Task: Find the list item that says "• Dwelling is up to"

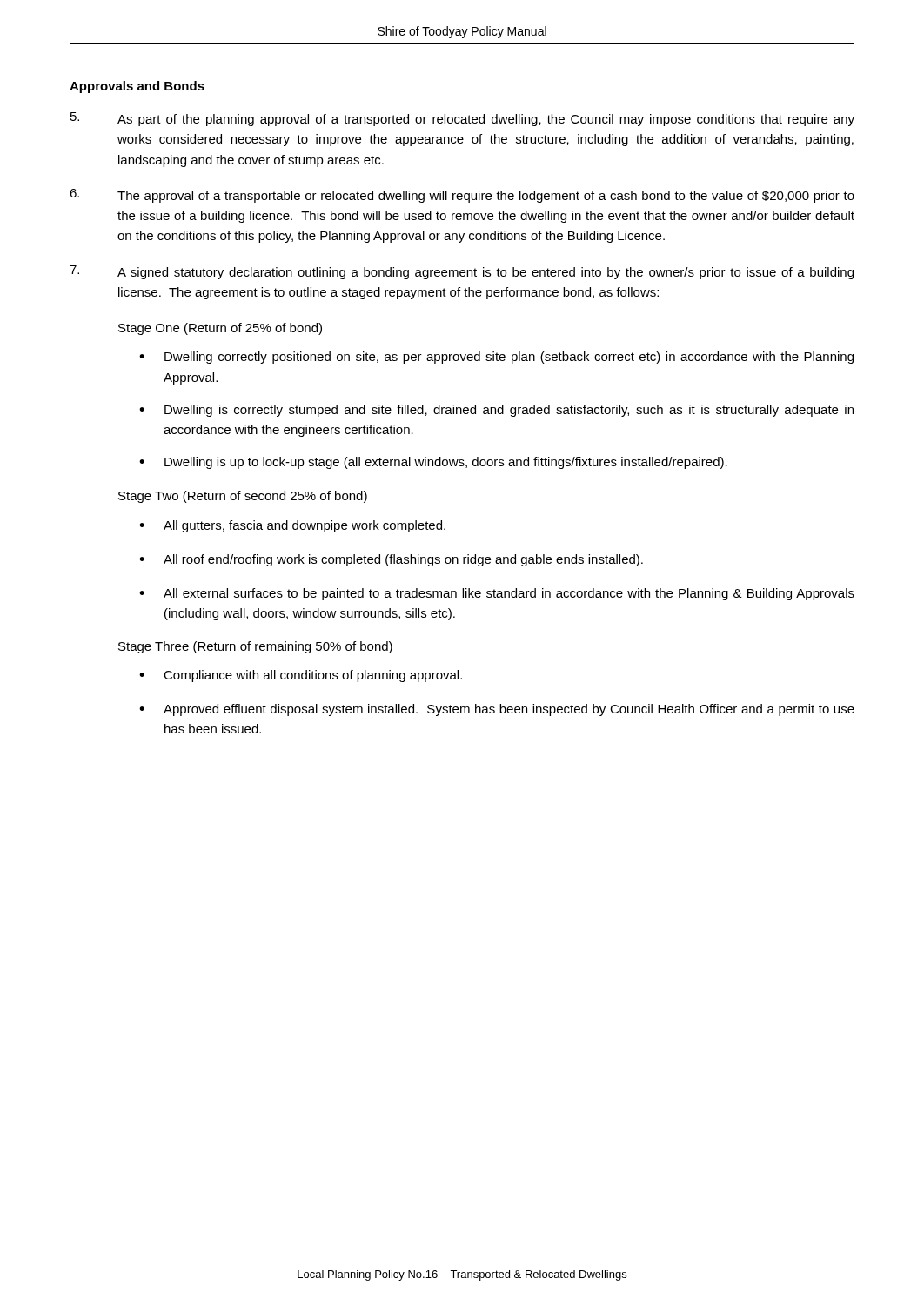Action: tap(497, 463)
